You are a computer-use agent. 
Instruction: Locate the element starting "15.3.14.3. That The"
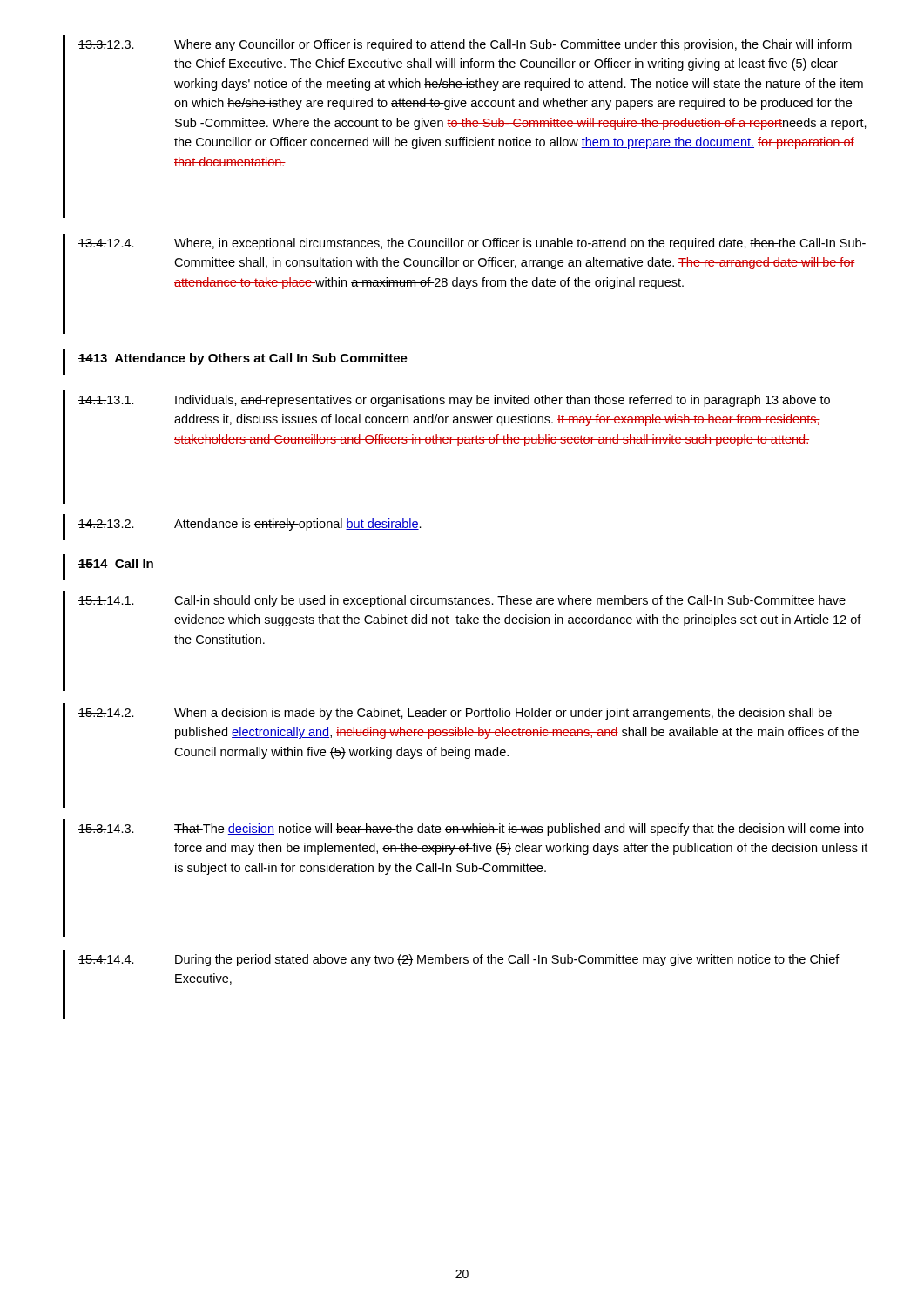click(x=475, y=848)
